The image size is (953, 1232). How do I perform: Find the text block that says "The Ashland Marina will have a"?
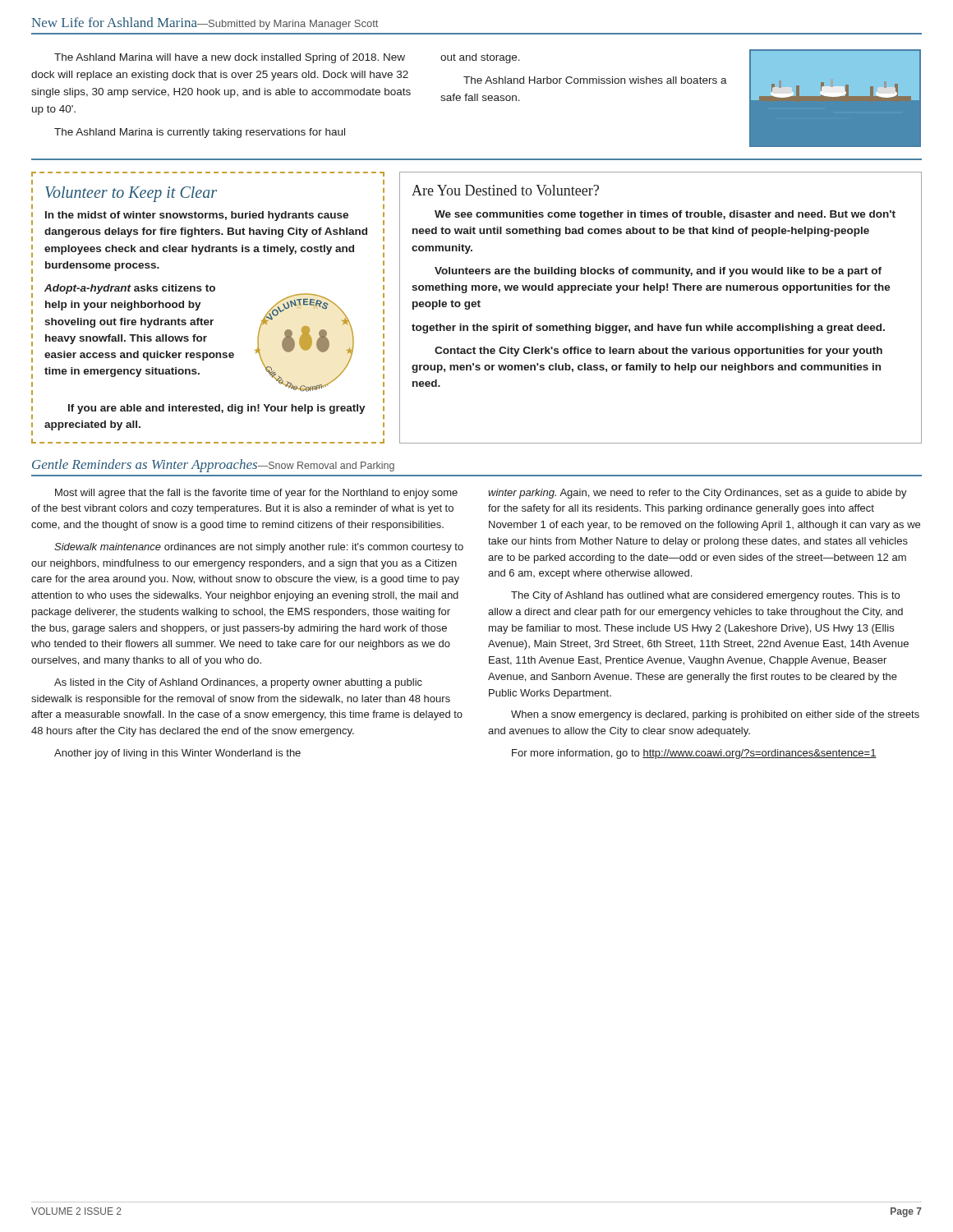click(x=228, y=95)
